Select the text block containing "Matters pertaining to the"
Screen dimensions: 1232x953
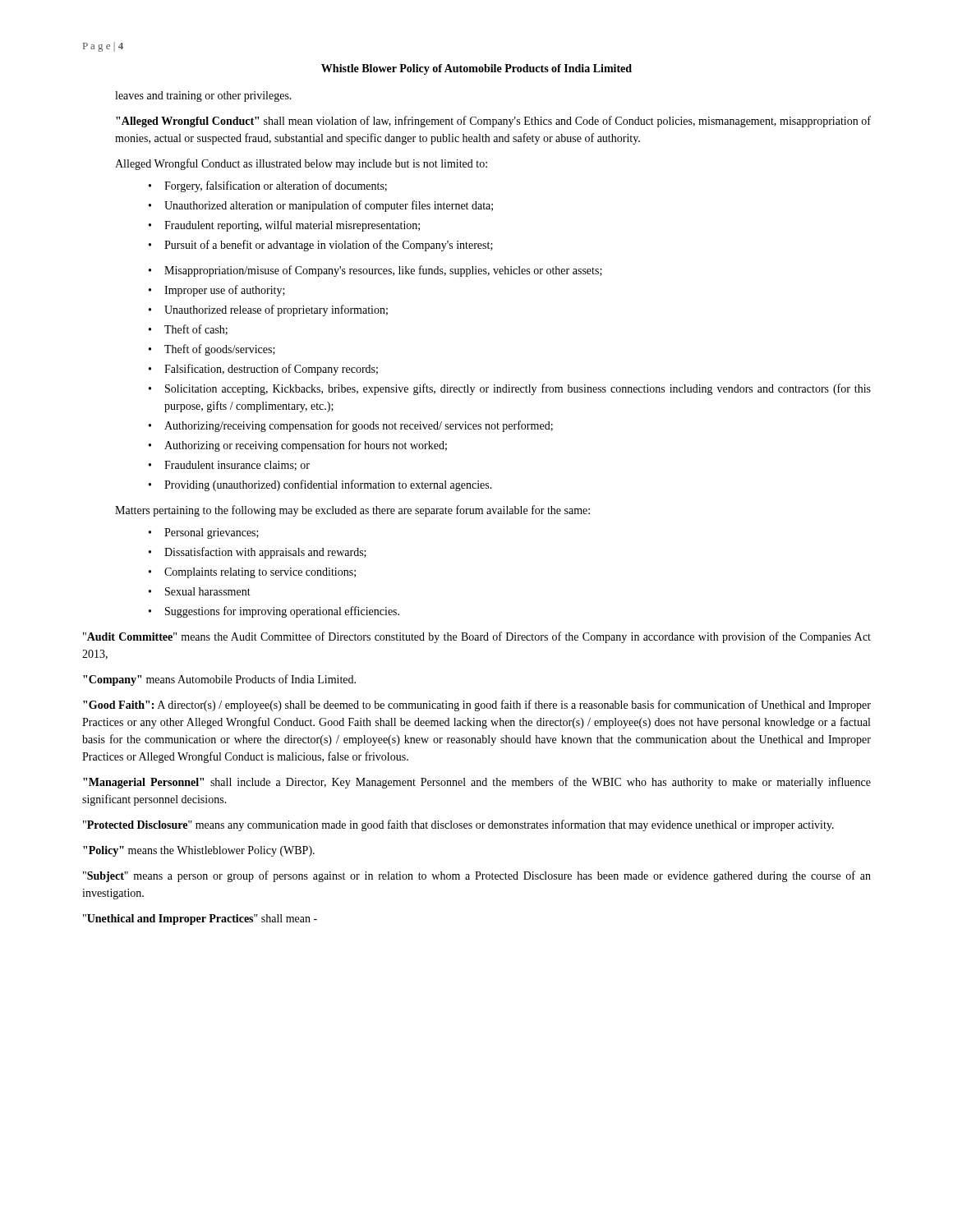pyautogui.click(x=353, y=510)
